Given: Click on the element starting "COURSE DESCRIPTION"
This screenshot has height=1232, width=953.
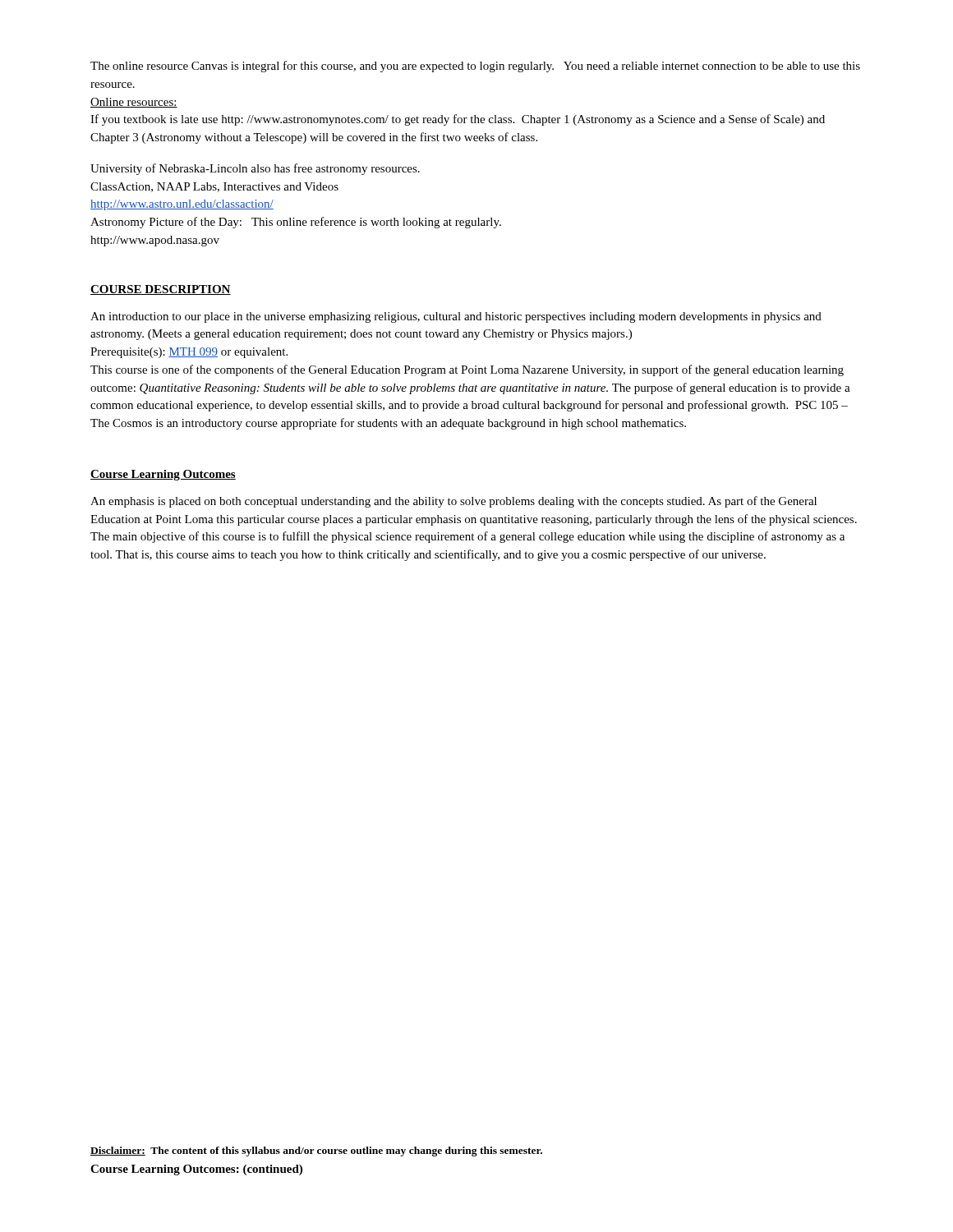Looking at the screenshot, I should point(160,289).
